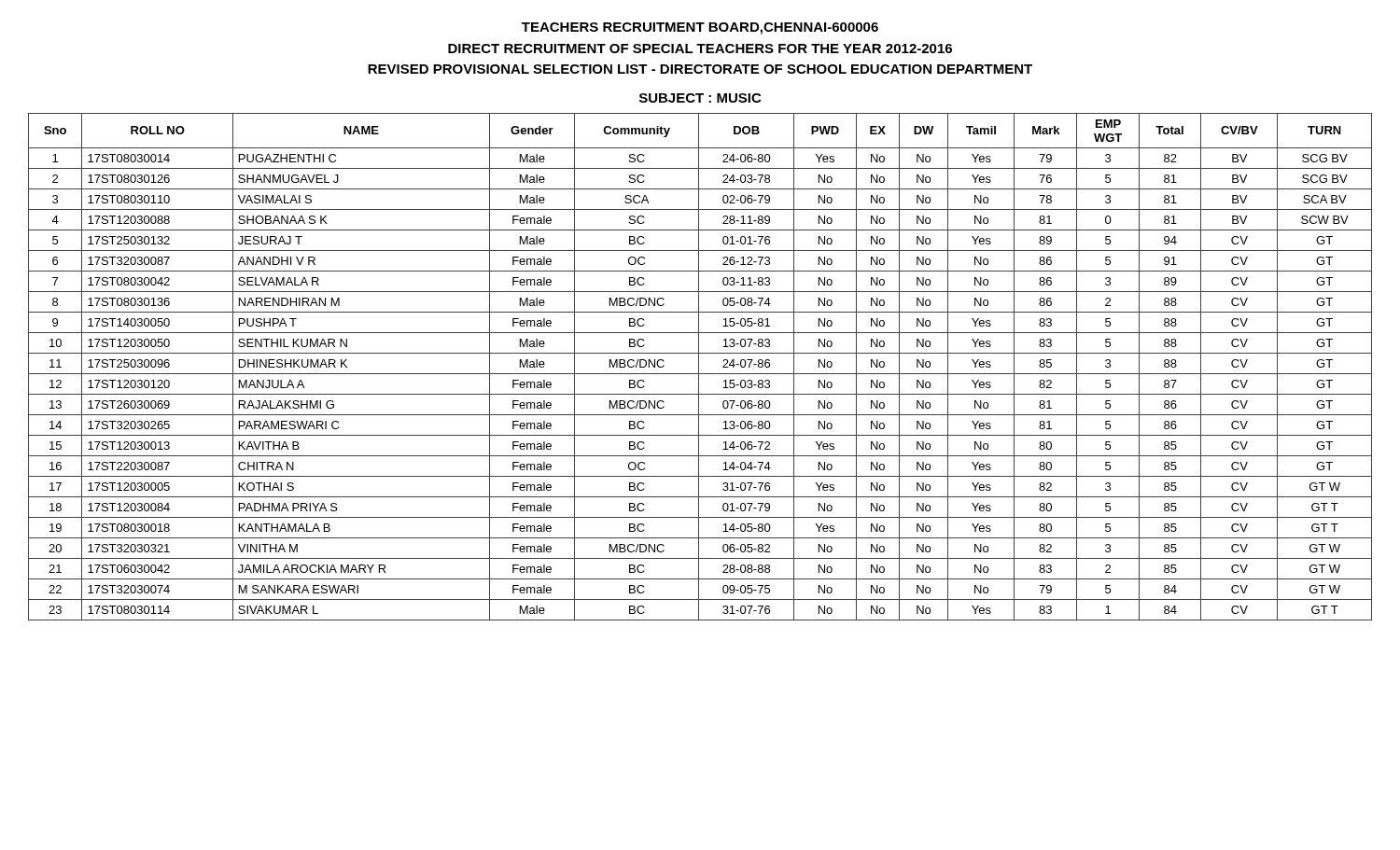Point to the passage starting "TEACHERS RECRUITMENT BOARD,CHENNAI-600006"

click(x=700, y=48)
